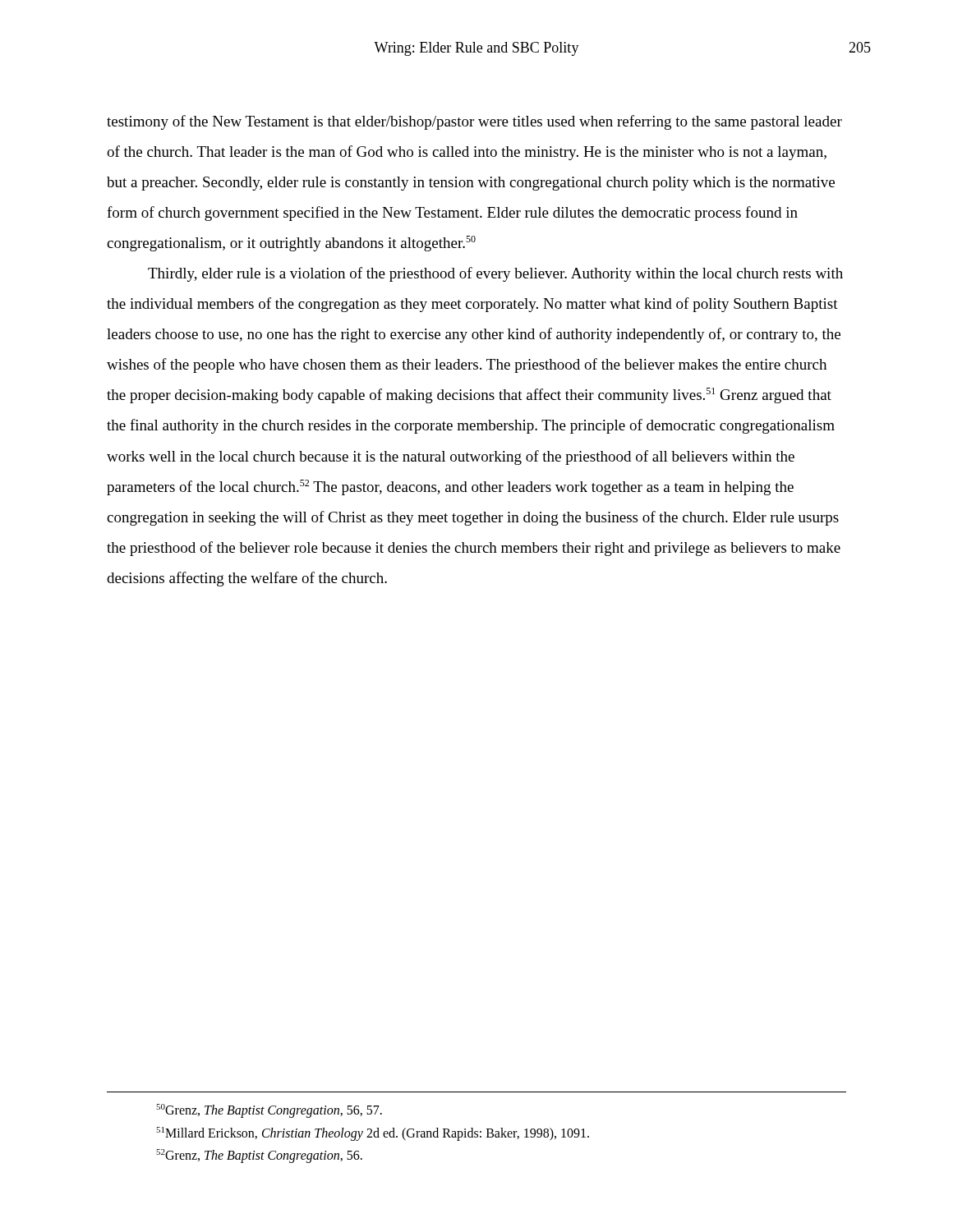The image size is (953, 1232).
Task: Select the footnote with the text "51Millard Erickson, Christian Theology 2d ed. (Grand"
Action: [476, 1133]
